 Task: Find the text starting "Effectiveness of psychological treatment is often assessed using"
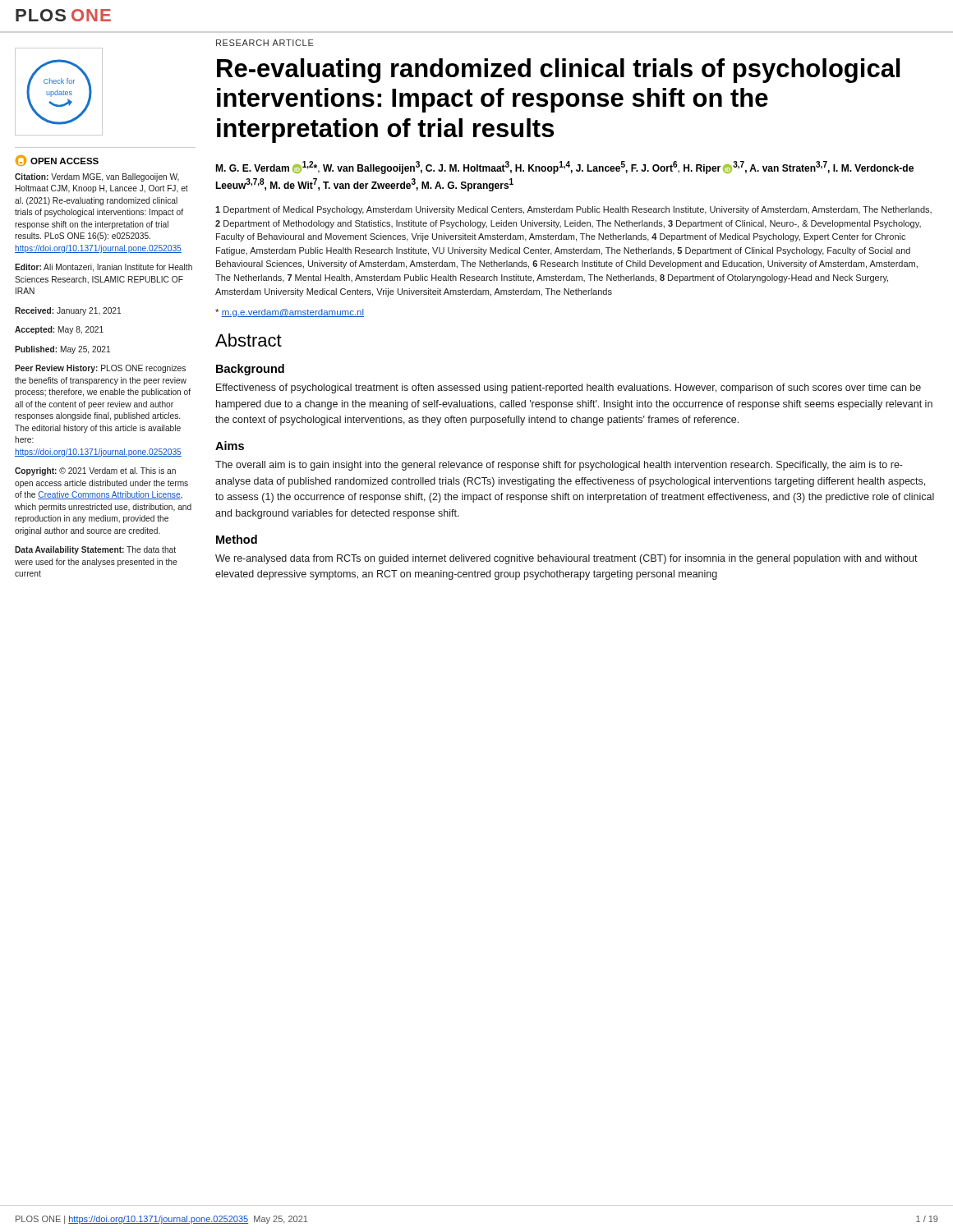[x=574, y=404]
